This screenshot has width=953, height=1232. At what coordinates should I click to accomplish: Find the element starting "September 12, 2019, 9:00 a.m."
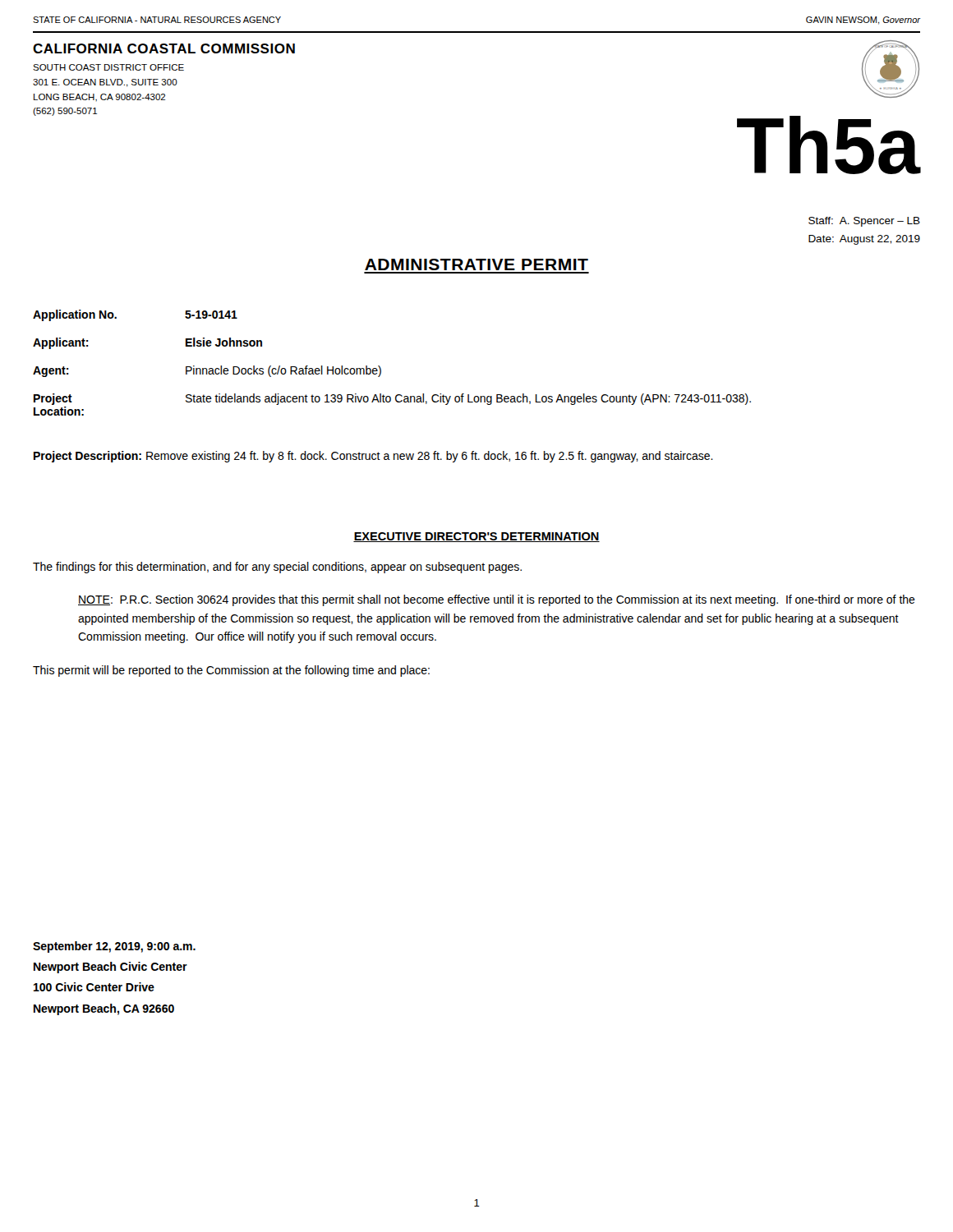[x=114, y=977]
